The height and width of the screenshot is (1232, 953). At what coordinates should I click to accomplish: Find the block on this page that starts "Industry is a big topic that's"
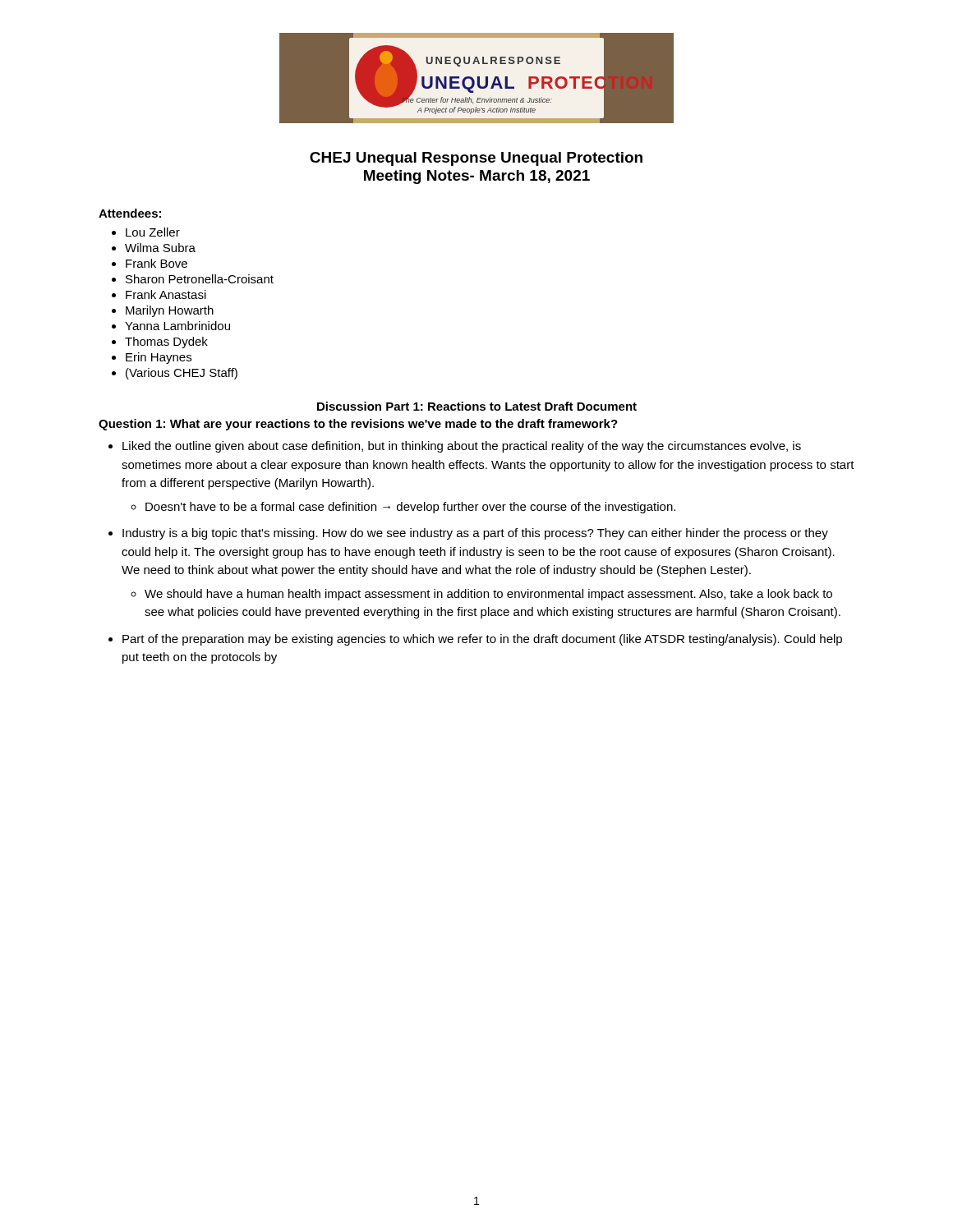tap(488, 573)
